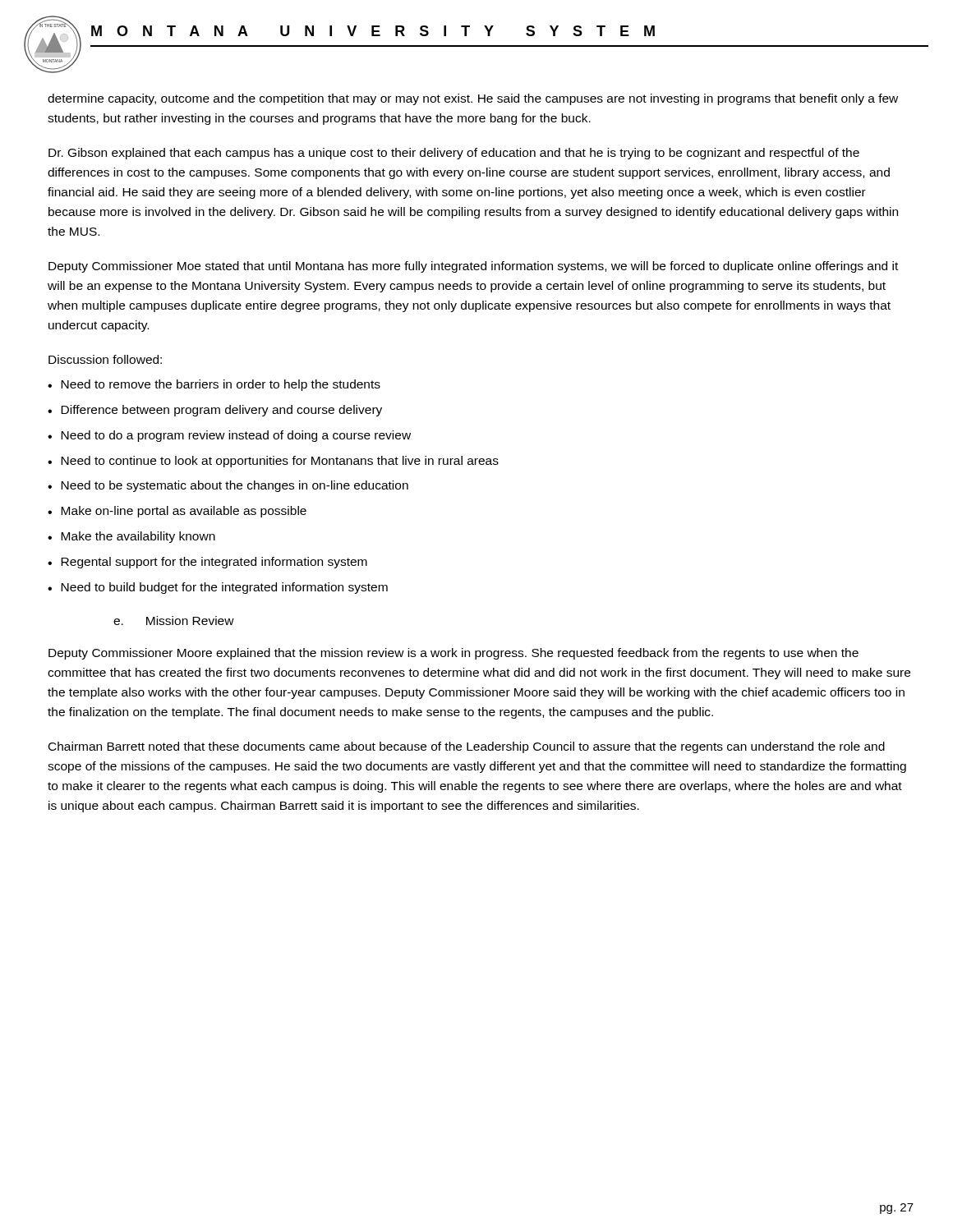Select the region starting "•Need to do a program review instead"
The height and width of the screenshot is (1232, 953).
[x=229, y=436]
